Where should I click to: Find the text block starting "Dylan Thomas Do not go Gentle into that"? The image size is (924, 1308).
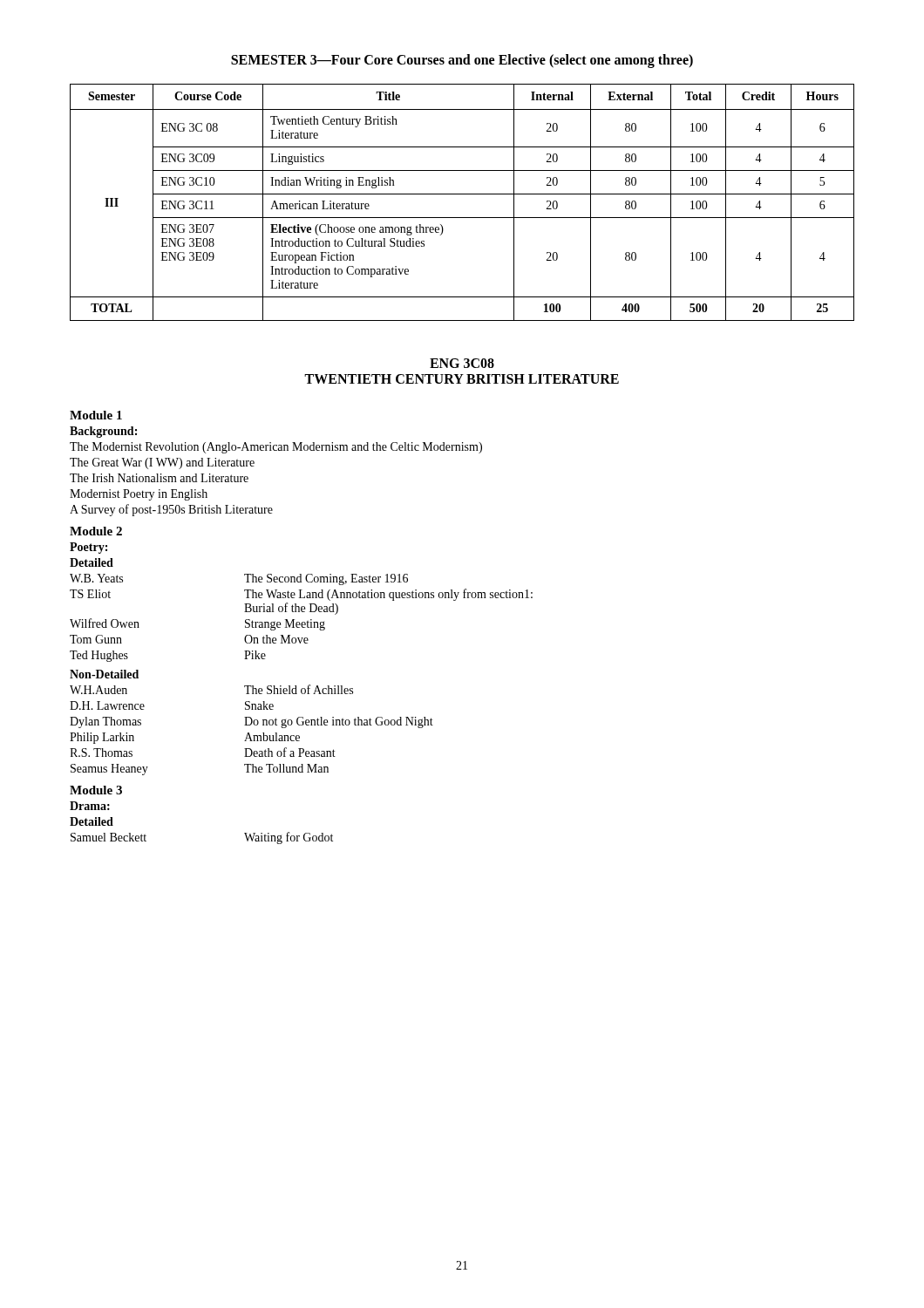(251, 722)
